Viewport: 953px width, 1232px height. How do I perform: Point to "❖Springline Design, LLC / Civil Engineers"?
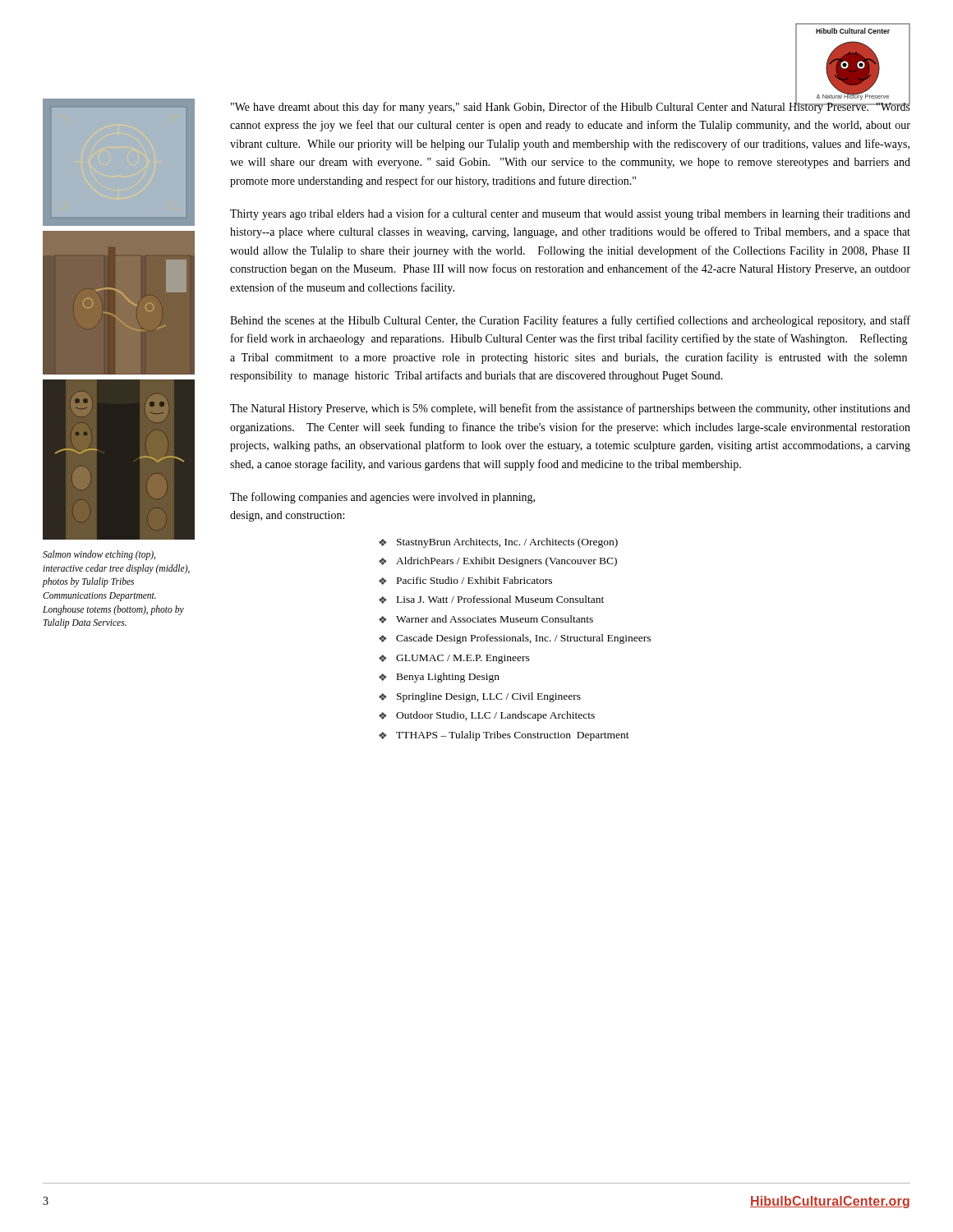[x=479, y=697]
